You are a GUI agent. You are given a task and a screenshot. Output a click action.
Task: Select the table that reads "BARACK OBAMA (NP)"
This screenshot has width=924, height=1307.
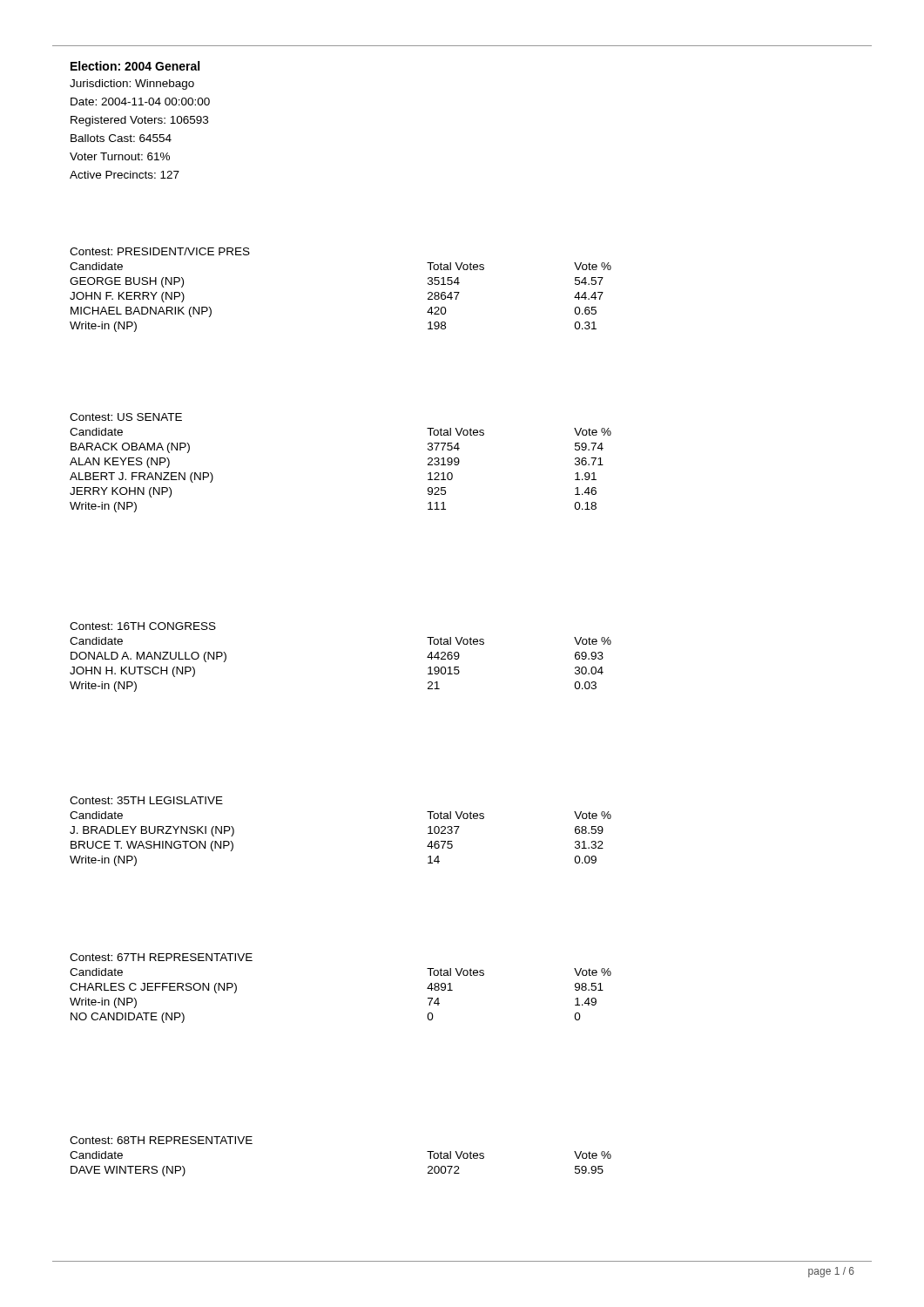coord(449,461)
